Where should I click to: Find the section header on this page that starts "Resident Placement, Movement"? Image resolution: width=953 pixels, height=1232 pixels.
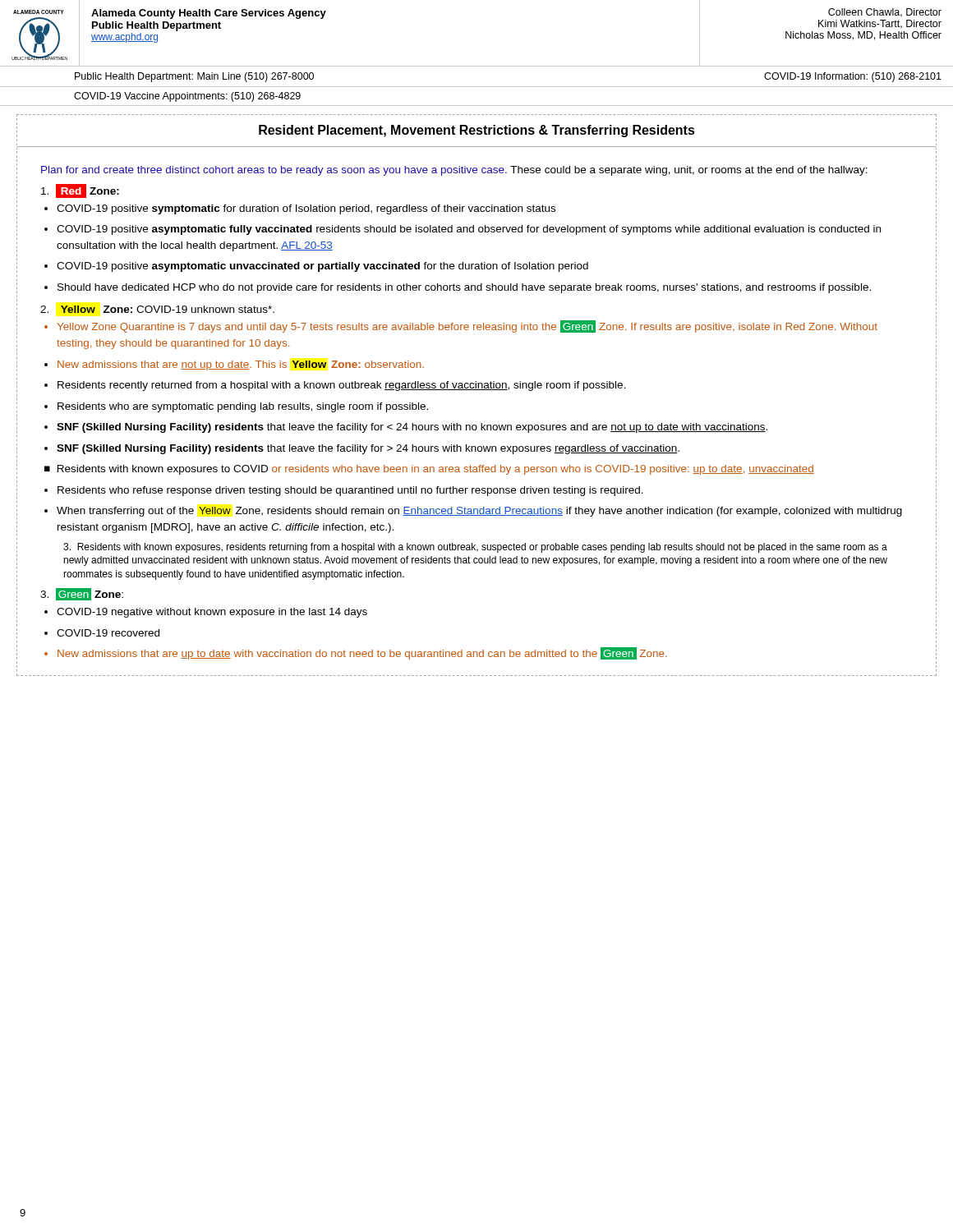(476, 131)
